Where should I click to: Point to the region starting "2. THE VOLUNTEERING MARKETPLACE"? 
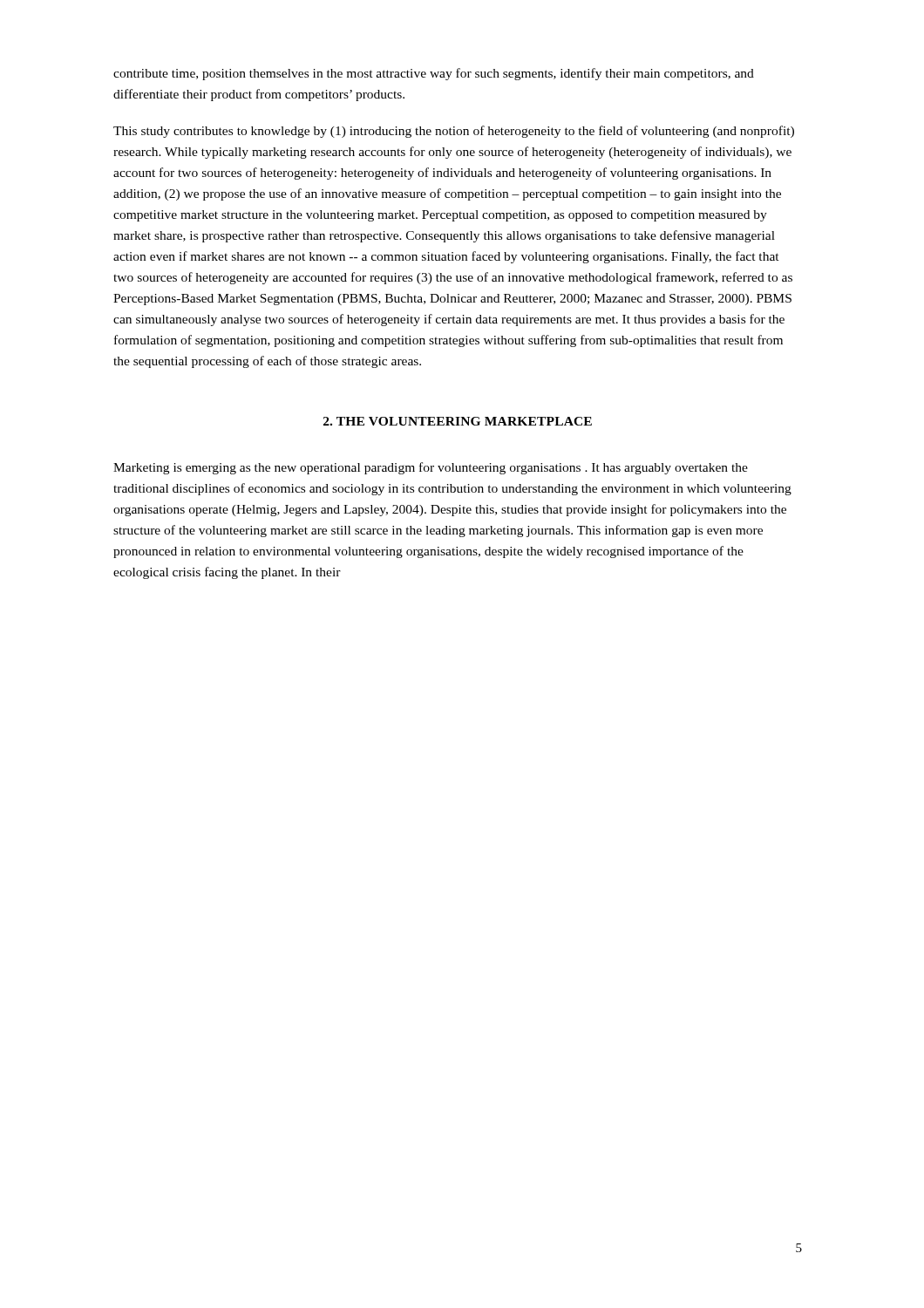[x=458, y=421]
